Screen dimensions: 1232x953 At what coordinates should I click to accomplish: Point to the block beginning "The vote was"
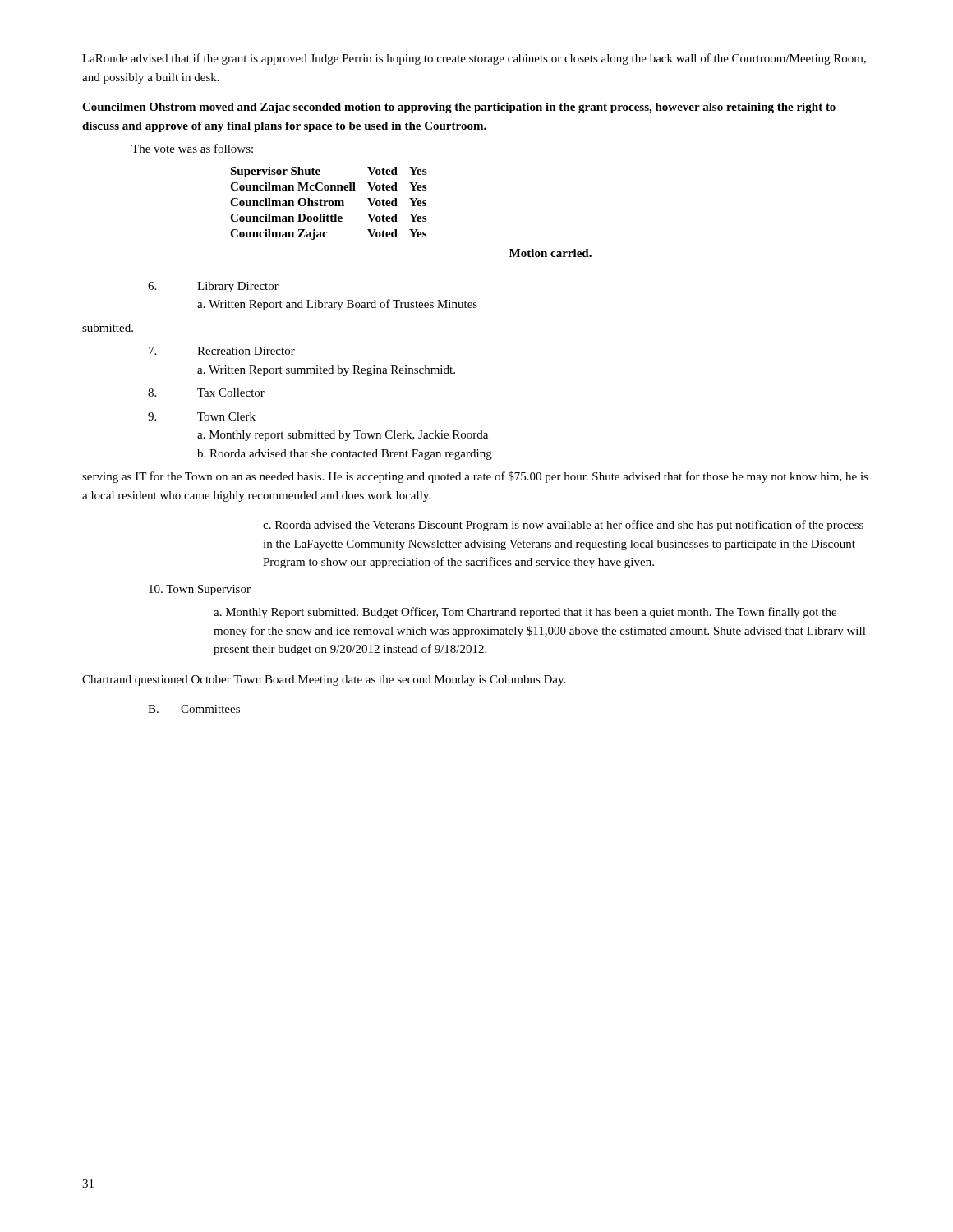click(193, 149)
